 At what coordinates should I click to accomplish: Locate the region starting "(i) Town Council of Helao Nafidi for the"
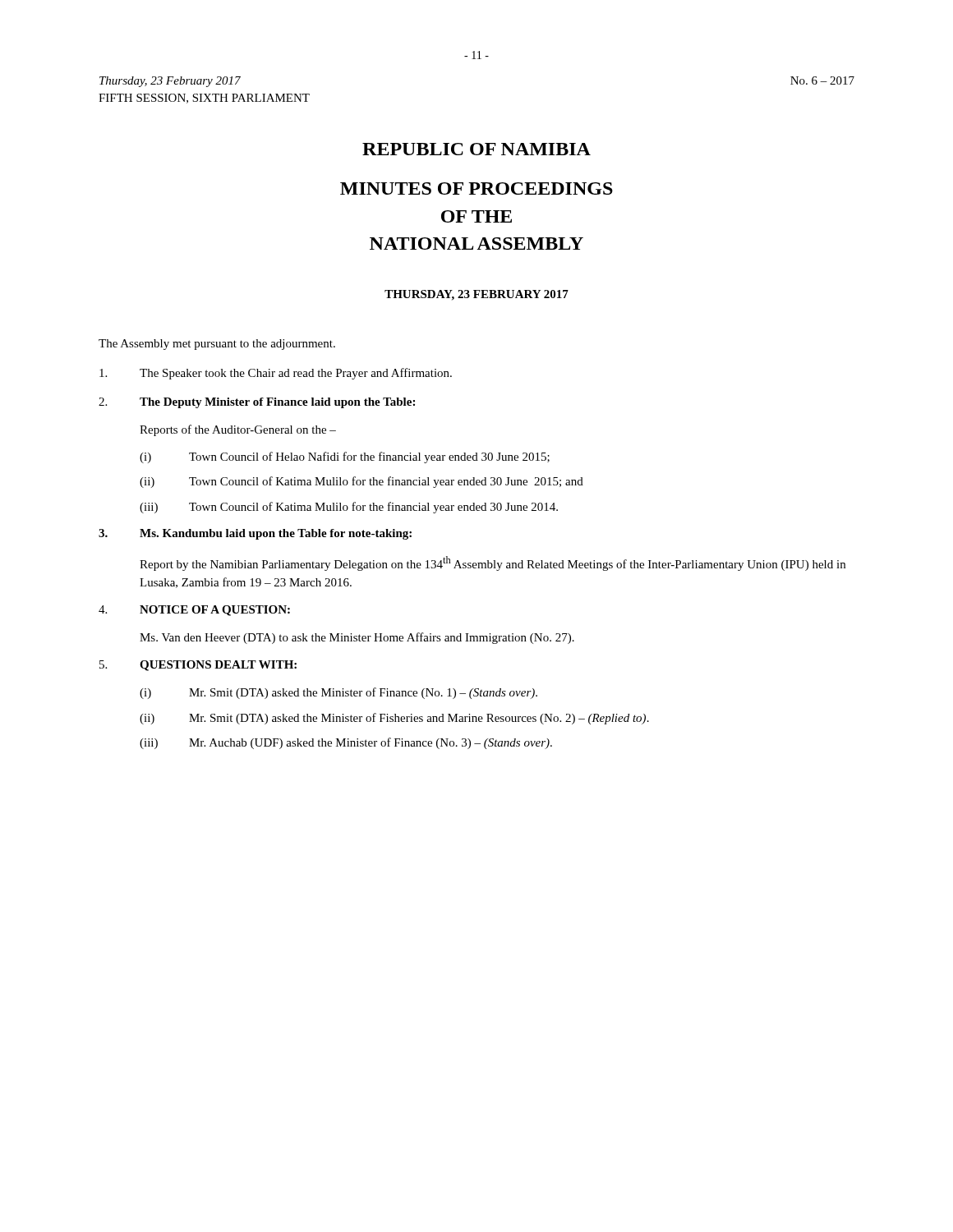pos(497,457)
